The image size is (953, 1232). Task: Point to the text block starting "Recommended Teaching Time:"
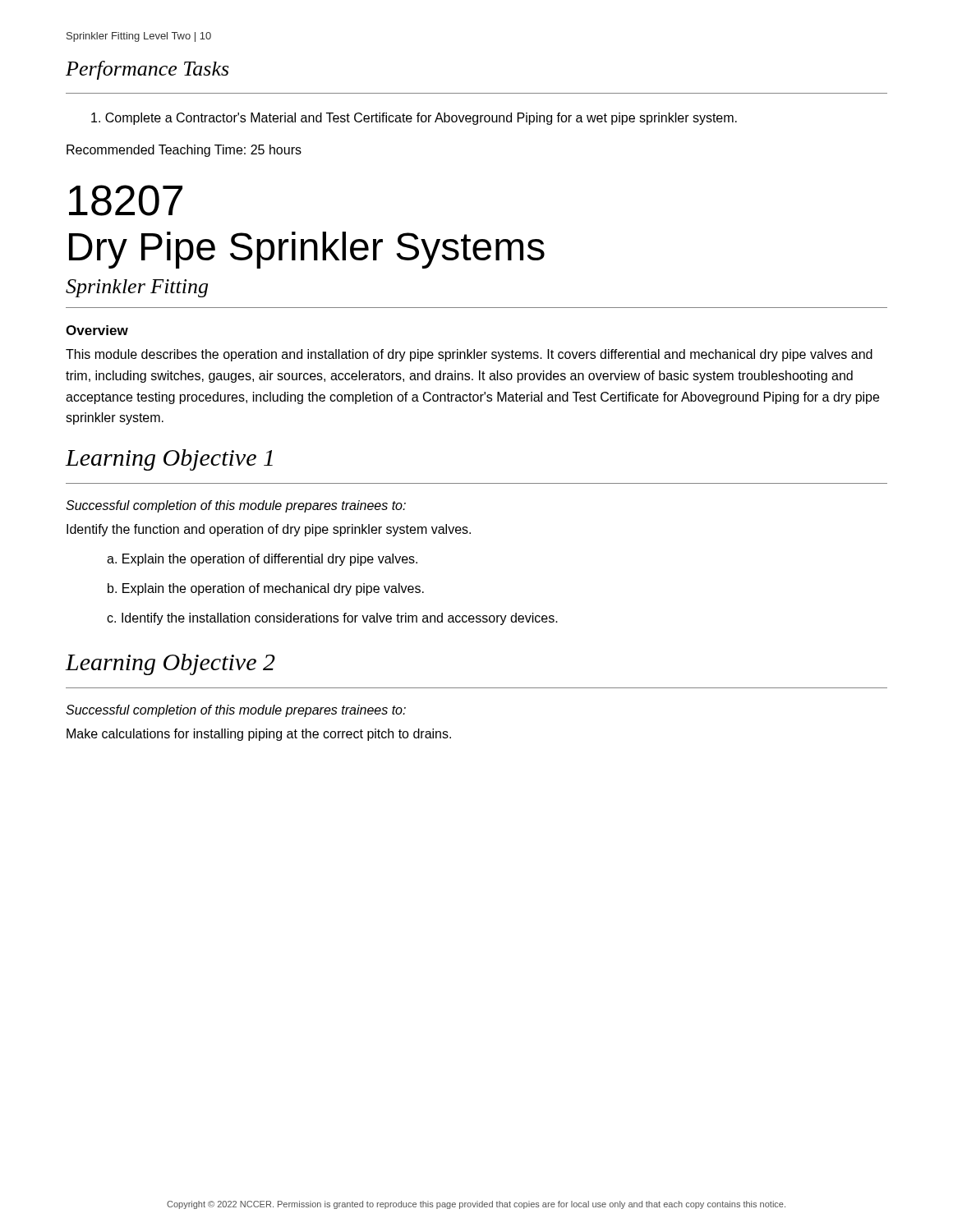(x=184, y=150)
